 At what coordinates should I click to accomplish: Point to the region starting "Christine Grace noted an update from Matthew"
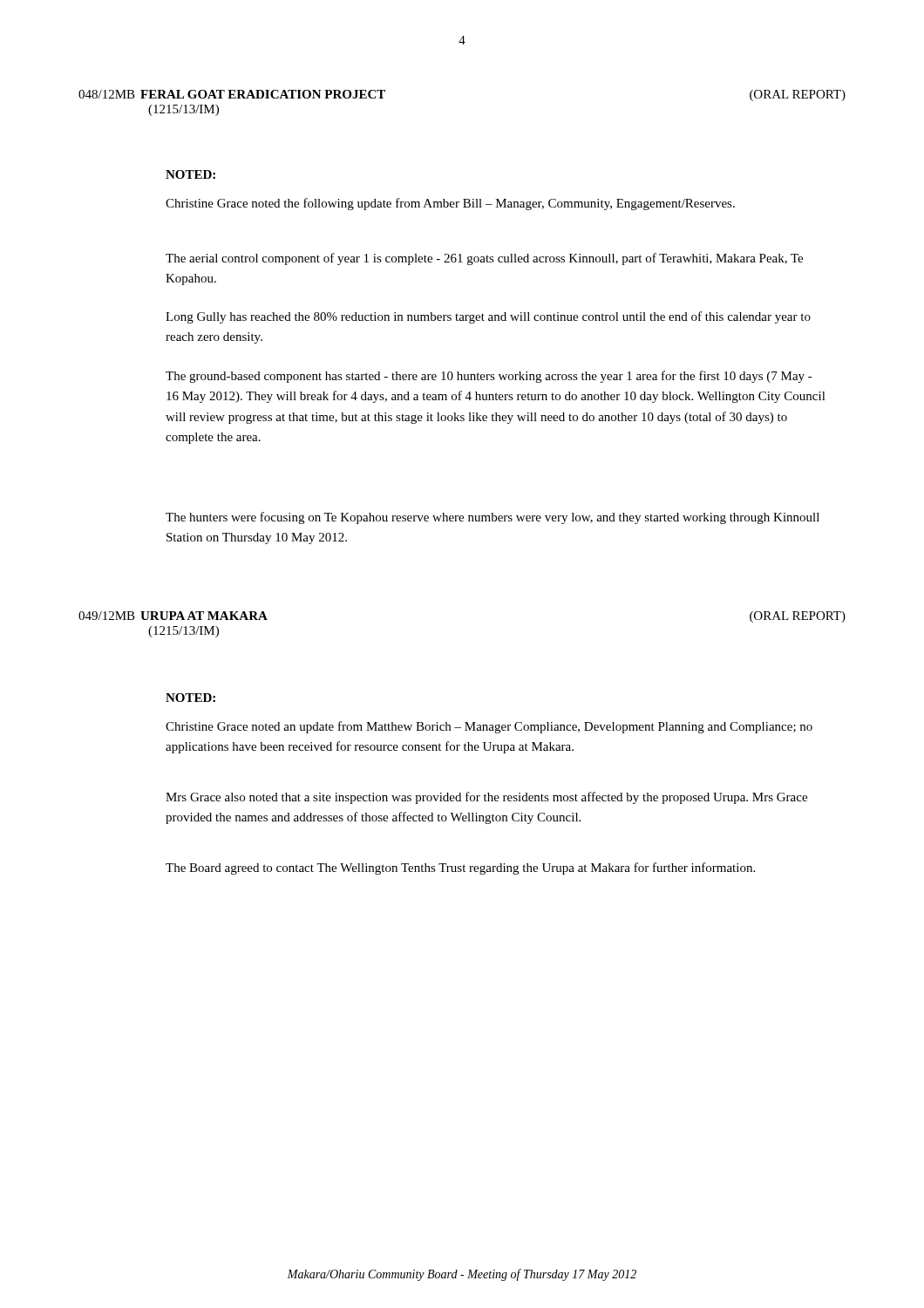pyautogui.click(x=497, y=737)
